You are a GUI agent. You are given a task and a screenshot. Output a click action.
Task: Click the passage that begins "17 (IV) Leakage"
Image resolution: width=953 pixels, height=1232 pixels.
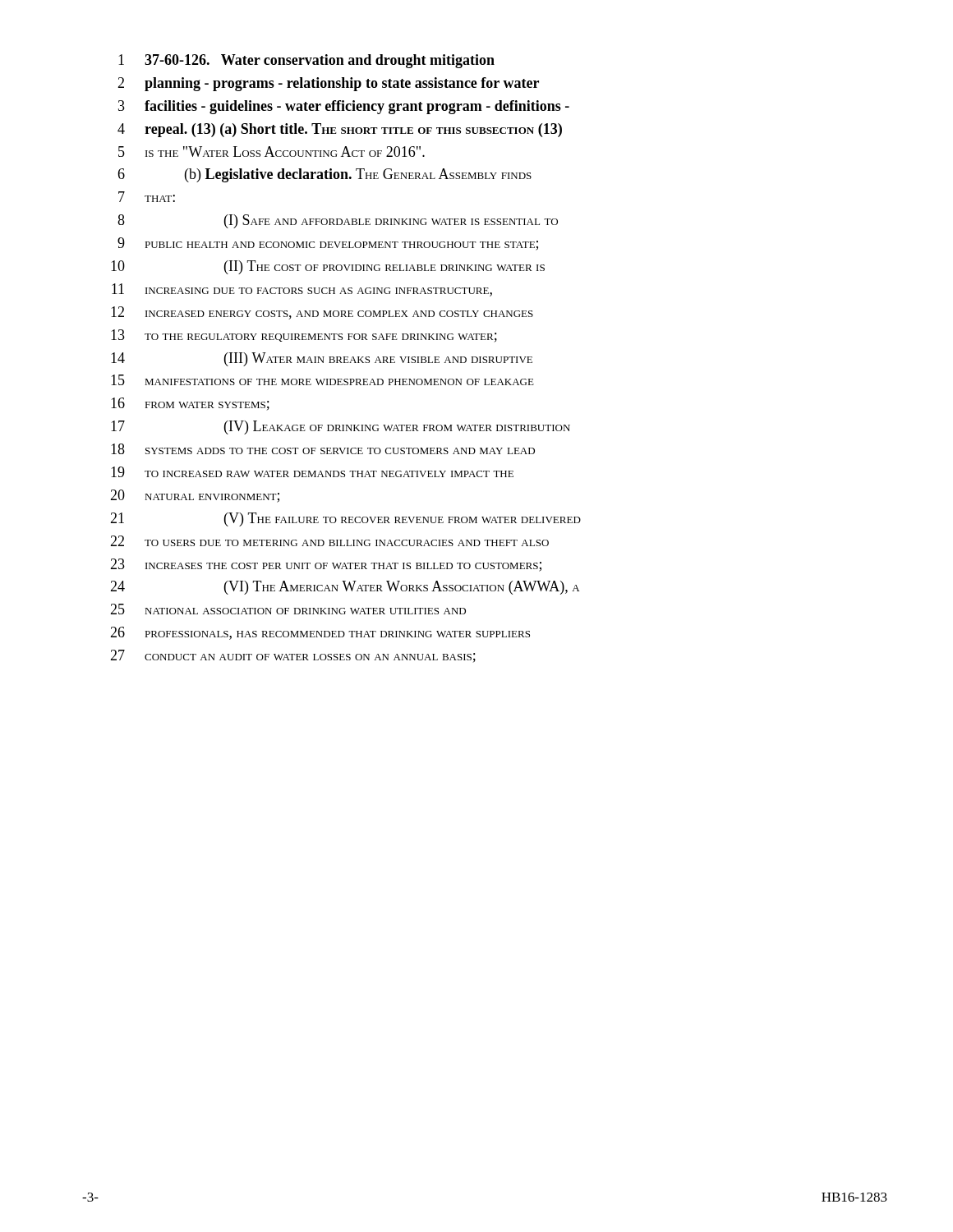(485, 427)
